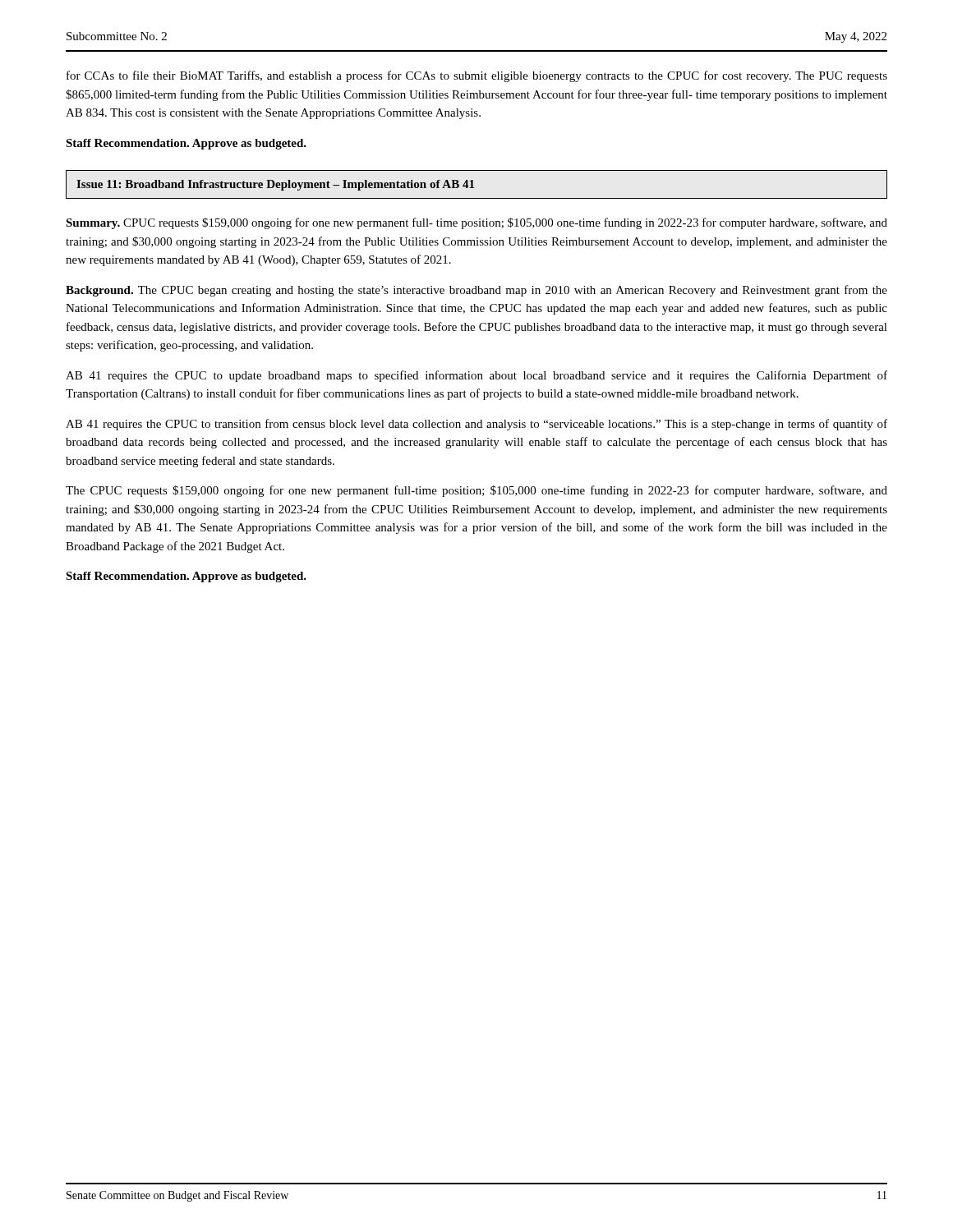Find the passage starting "Issue 11: Broadband Infrastructure Deployment – Implementation of"
Viewport: 953px width, 1232px height.
pyautogui.click(x=276, y=184)
